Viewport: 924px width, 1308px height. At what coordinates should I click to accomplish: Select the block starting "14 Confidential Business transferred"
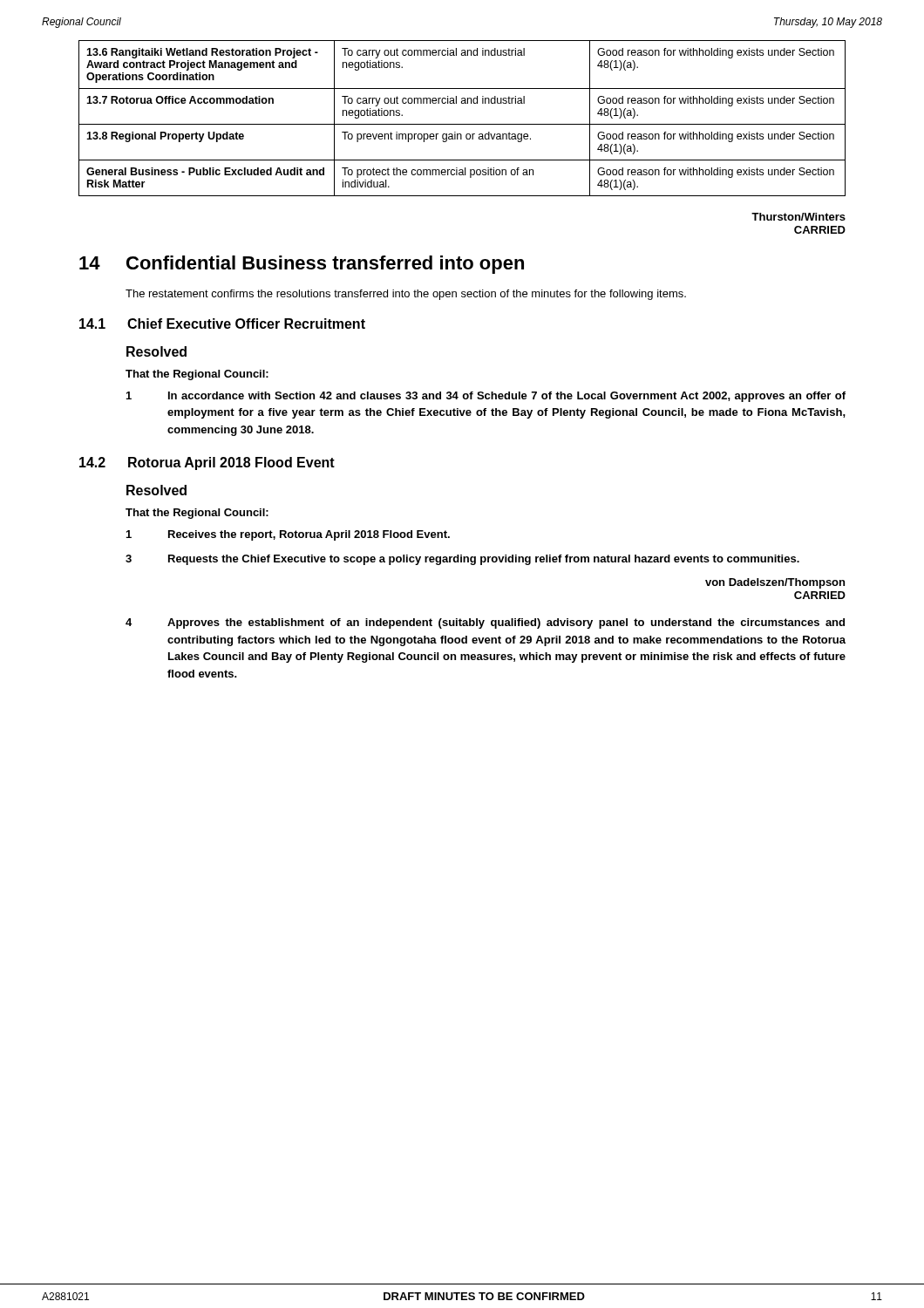302,263
